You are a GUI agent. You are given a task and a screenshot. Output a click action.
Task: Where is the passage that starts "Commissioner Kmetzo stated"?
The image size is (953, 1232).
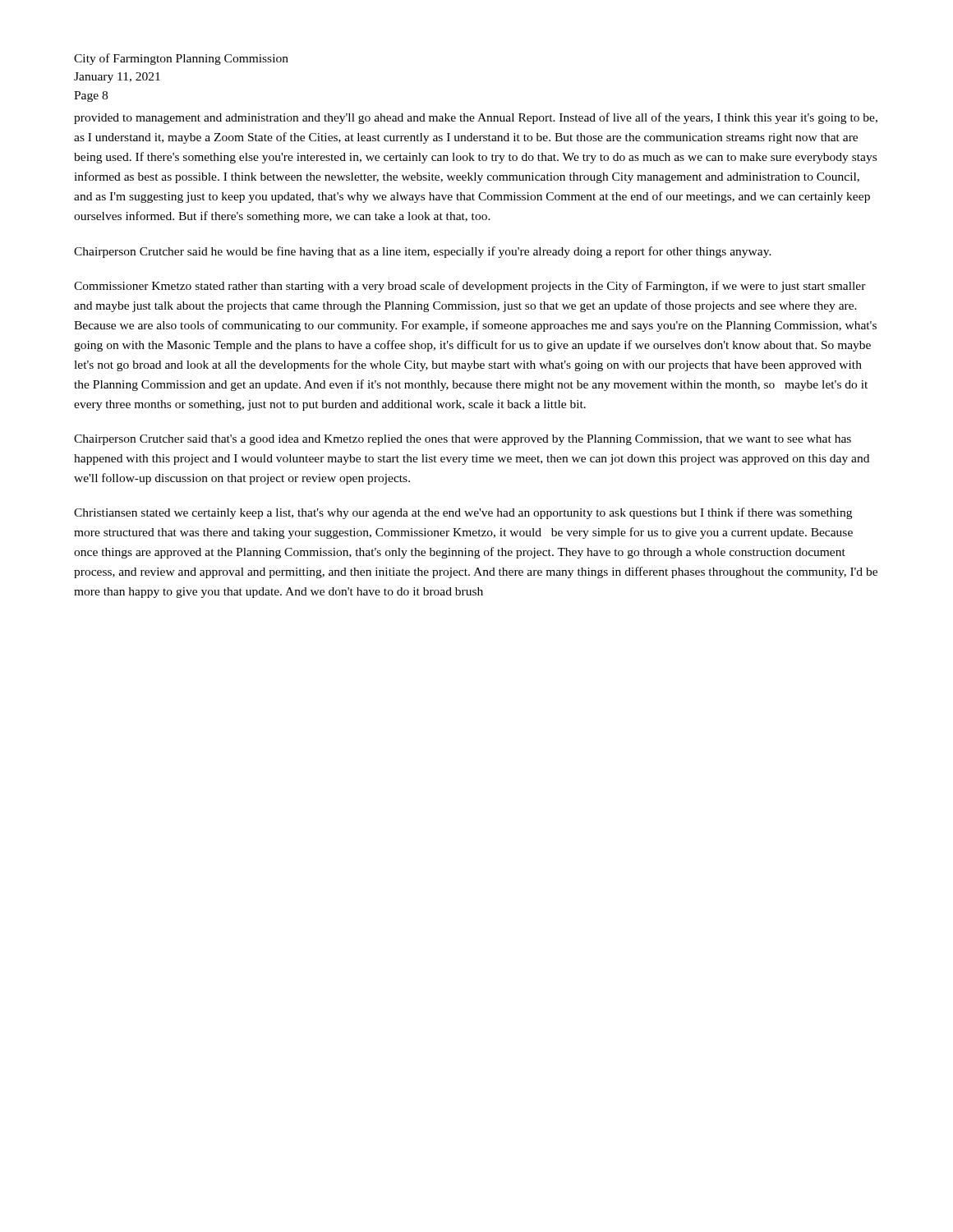pyautogui.click(x=475, y=344)
